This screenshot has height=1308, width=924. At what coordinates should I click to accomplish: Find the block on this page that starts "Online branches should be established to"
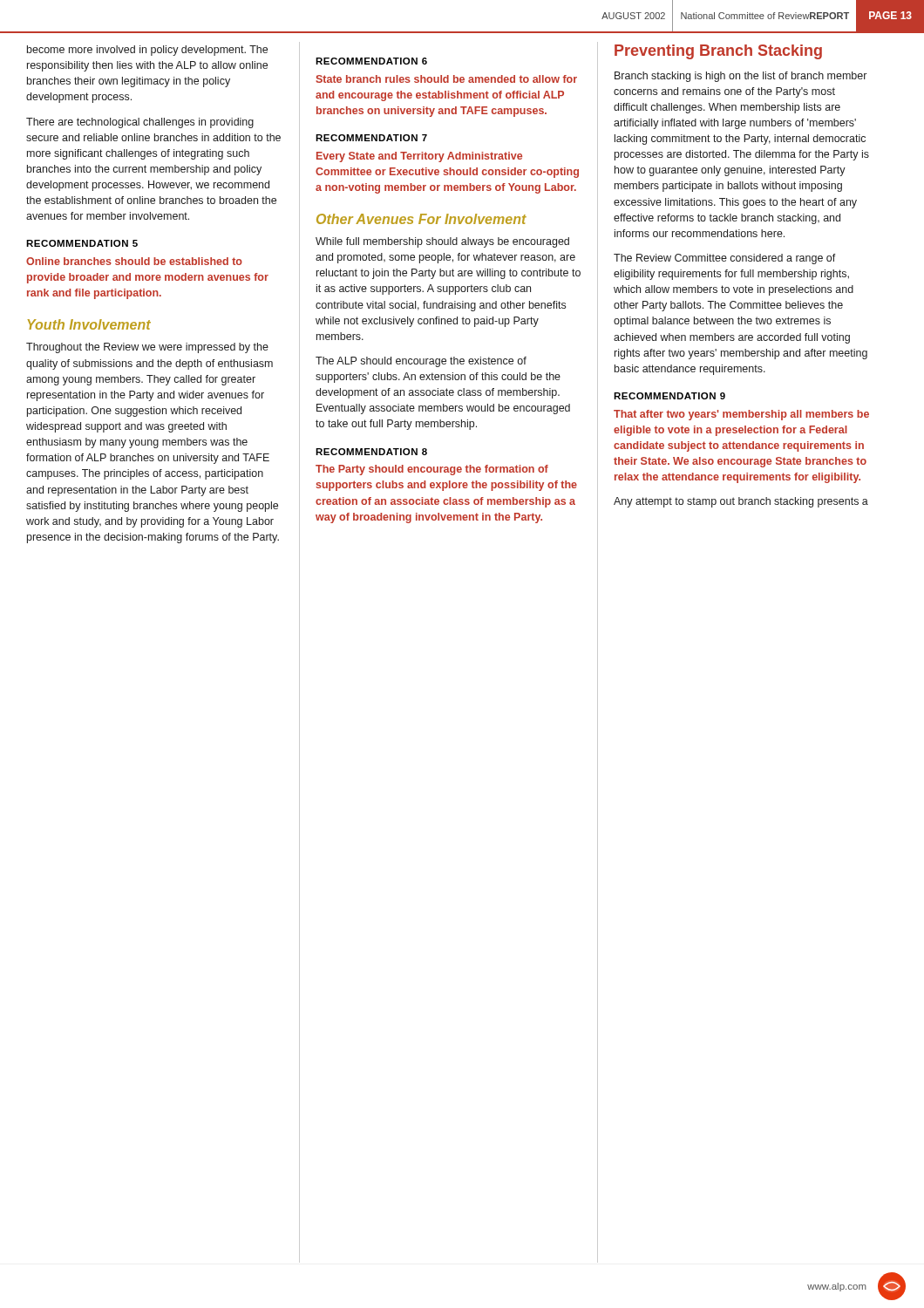147,277
